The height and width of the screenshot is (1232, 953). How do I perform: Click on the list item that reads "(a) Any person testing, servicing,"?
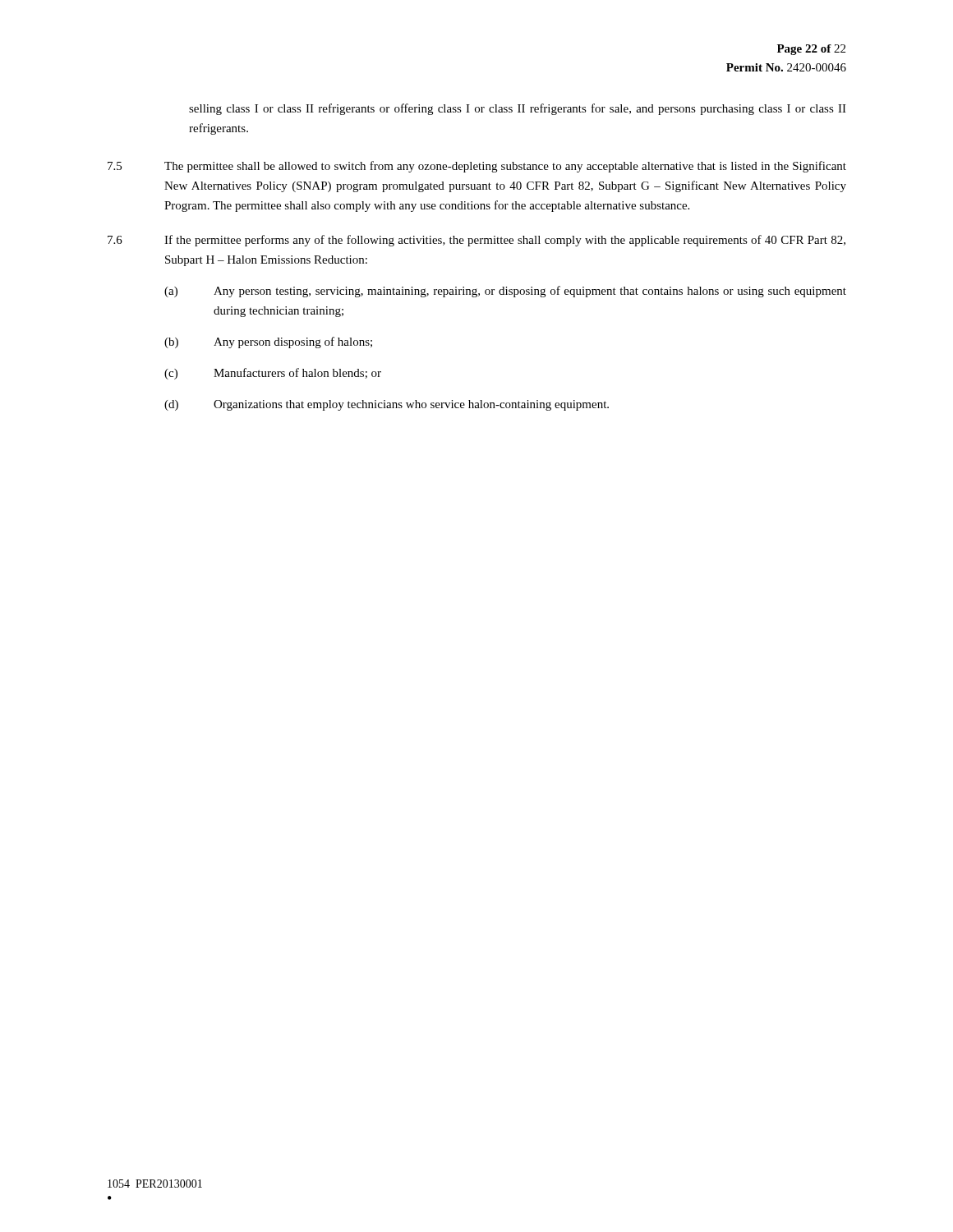(x=505, y=301)
